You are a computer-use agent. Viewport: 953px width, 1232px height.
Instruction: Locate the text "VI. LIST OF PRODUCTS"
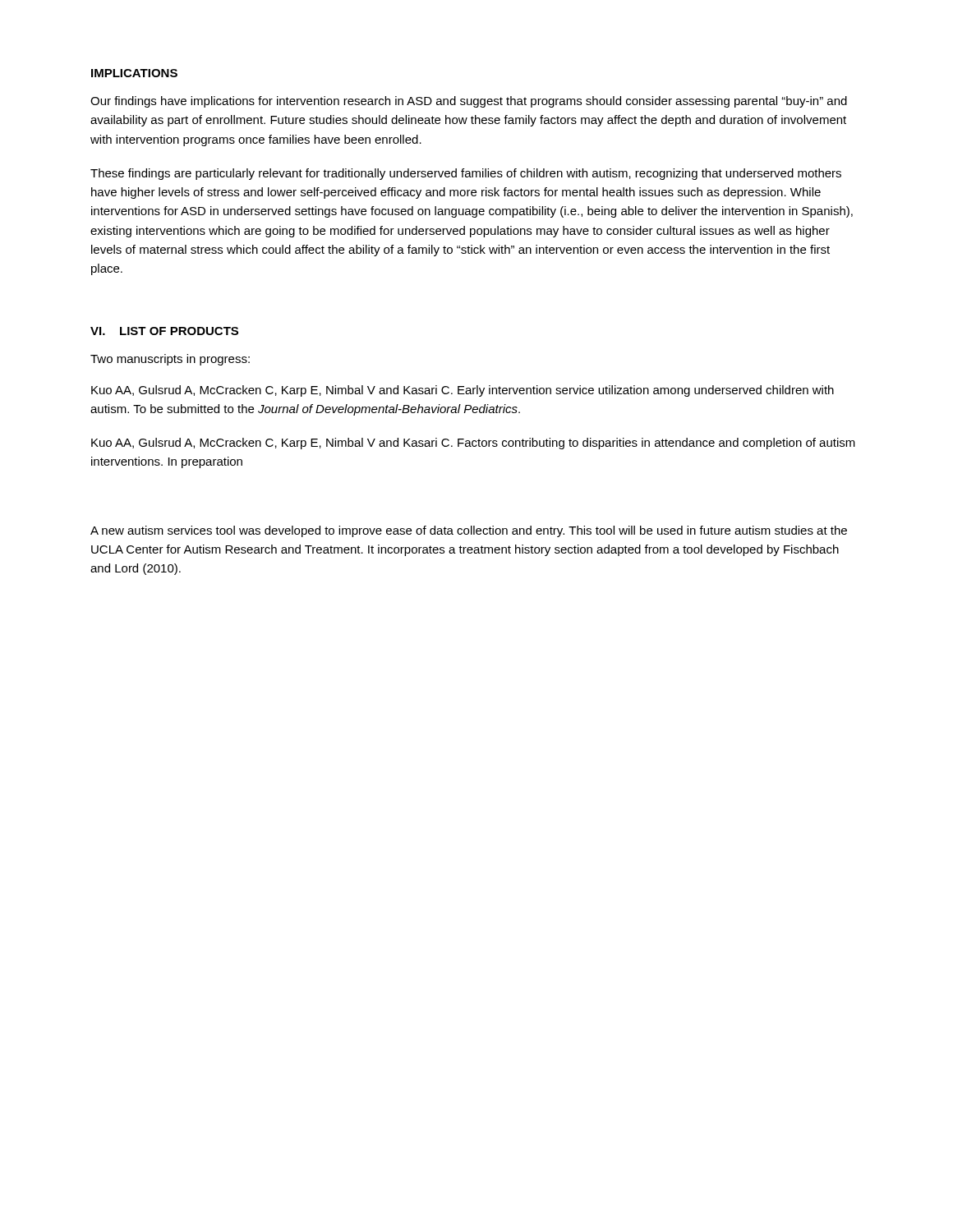point(165,331)
